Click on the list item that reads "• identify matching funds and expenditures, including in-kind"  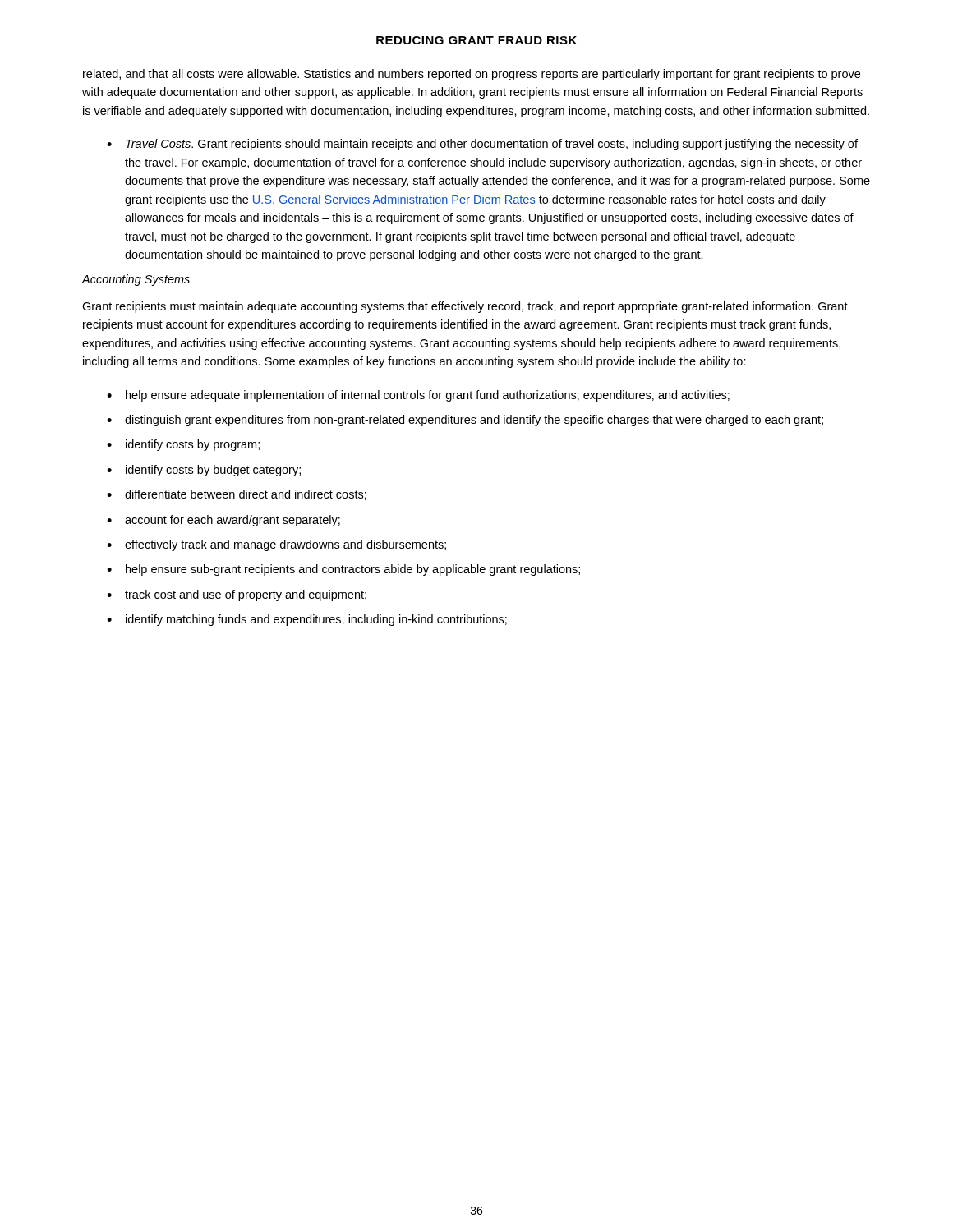(x=489, y=620)
